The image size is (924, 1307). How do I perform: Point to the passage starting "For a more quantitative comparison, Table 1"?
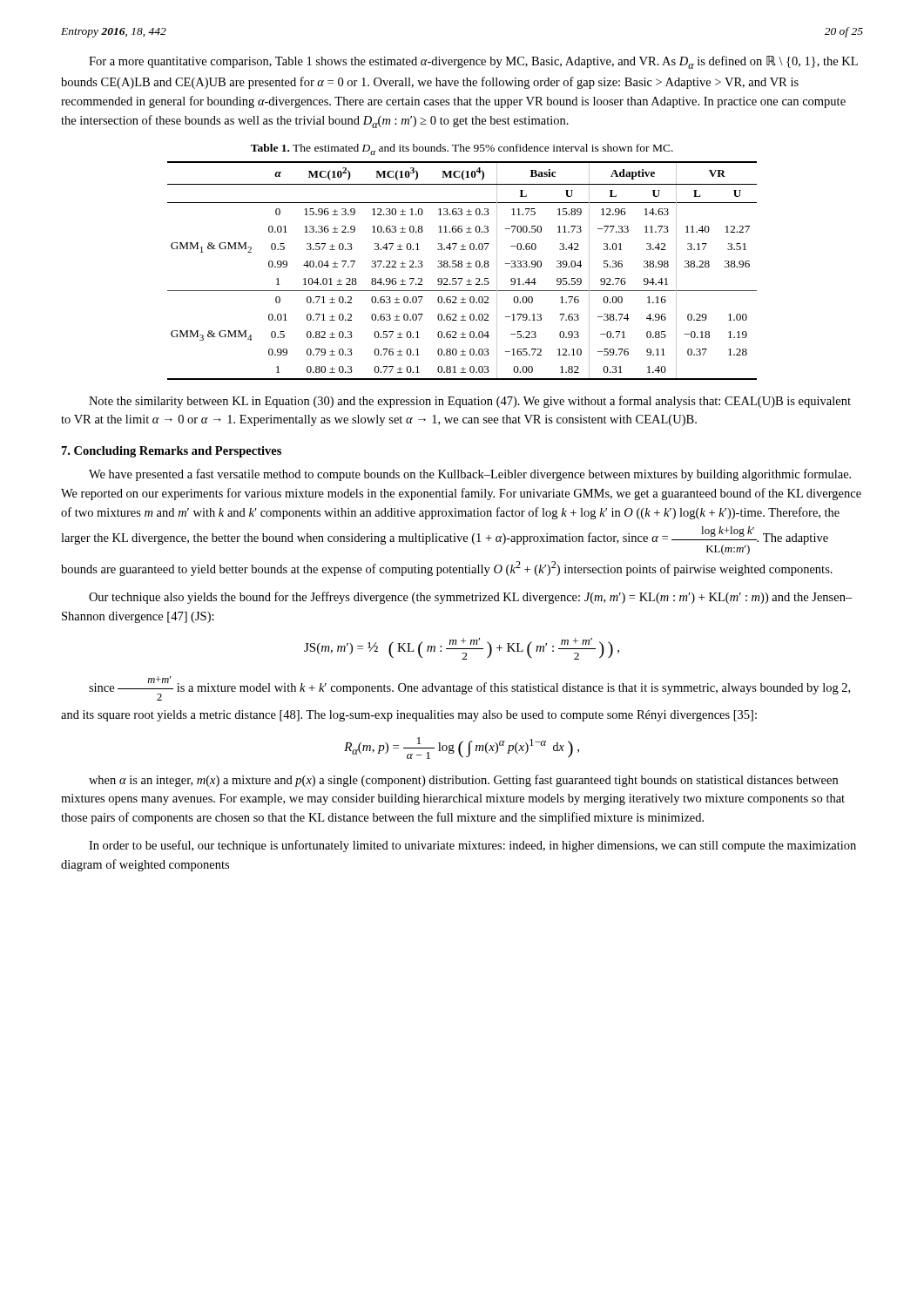[x=462, y=92]
